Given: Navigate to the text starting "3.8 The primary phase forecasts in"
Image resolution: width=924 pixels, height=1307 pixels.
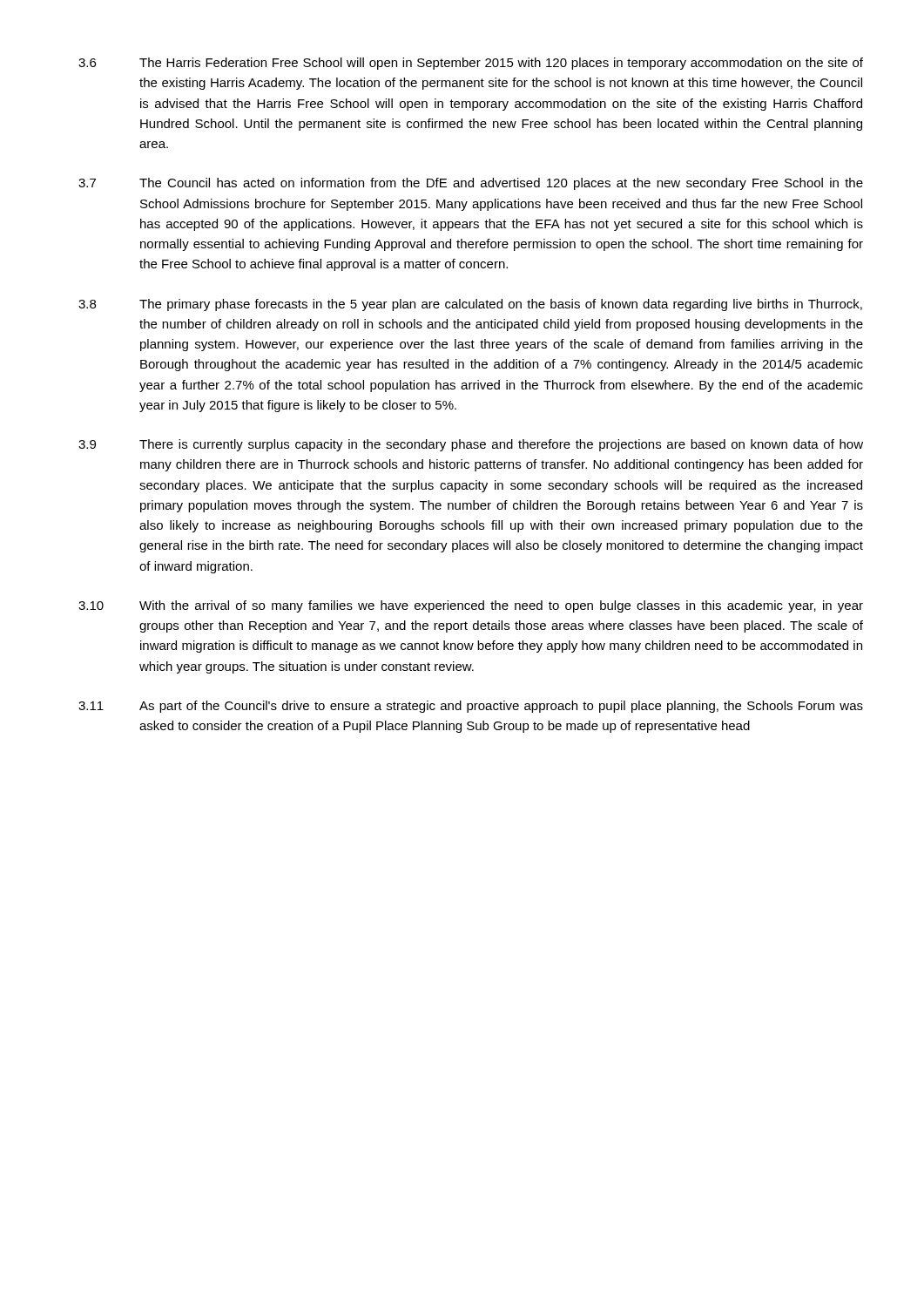Looking at the screenshot, I should [x=471, y=354].
